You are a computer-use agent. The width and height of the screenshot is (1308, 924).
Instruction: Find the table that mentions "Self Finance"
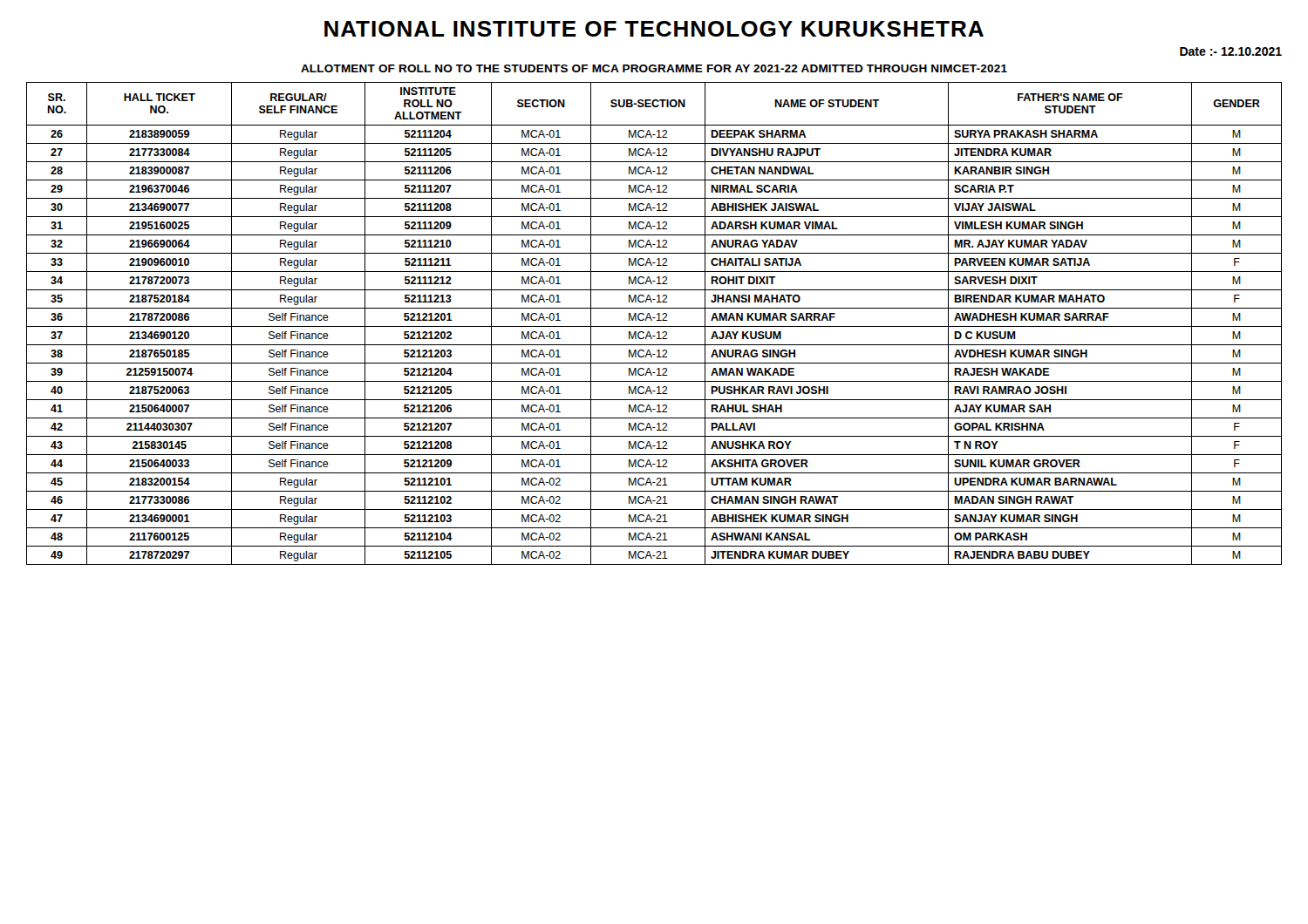(654, 323)
